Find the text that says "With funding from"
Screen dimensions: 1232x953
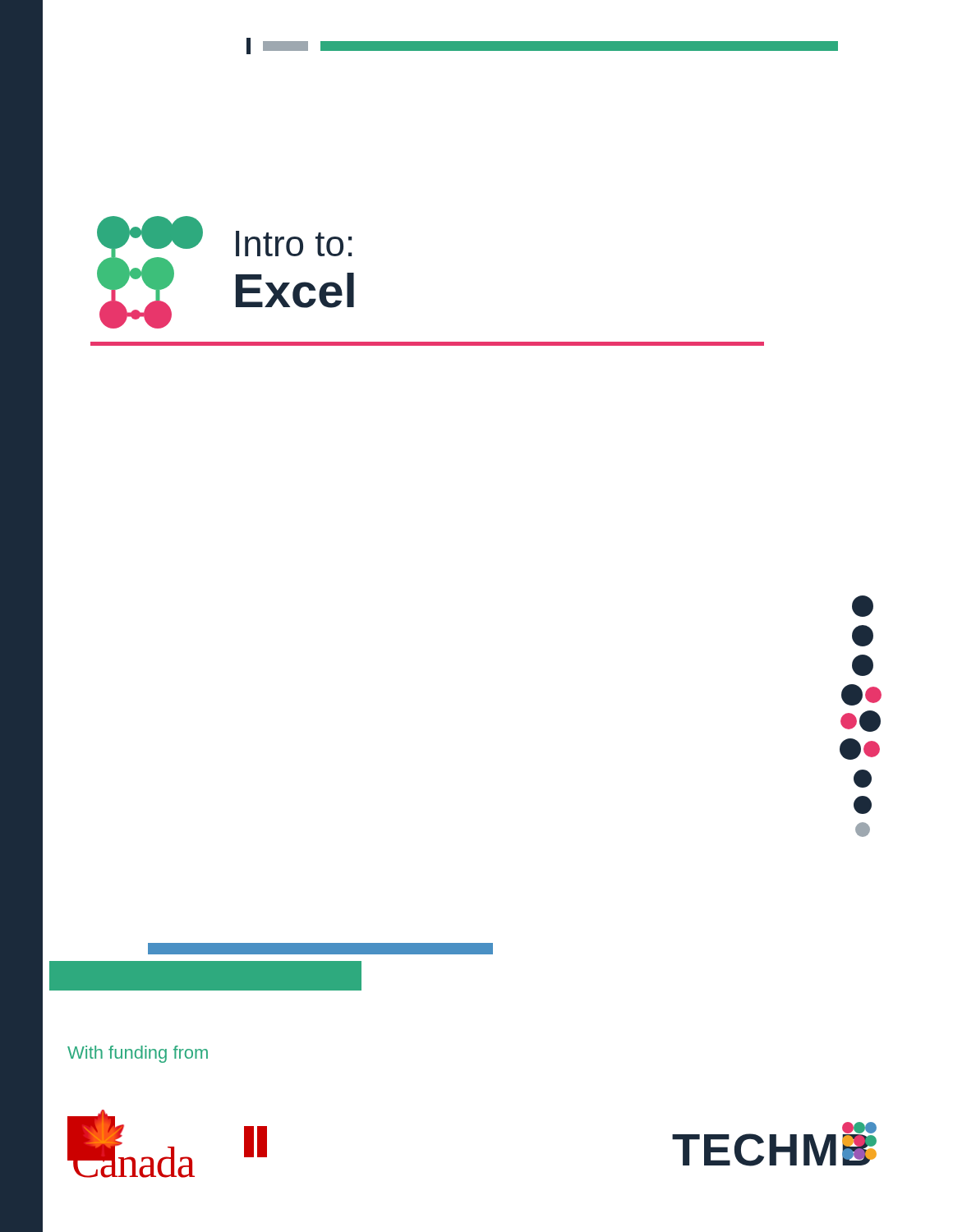click(x=138, y=1053)
